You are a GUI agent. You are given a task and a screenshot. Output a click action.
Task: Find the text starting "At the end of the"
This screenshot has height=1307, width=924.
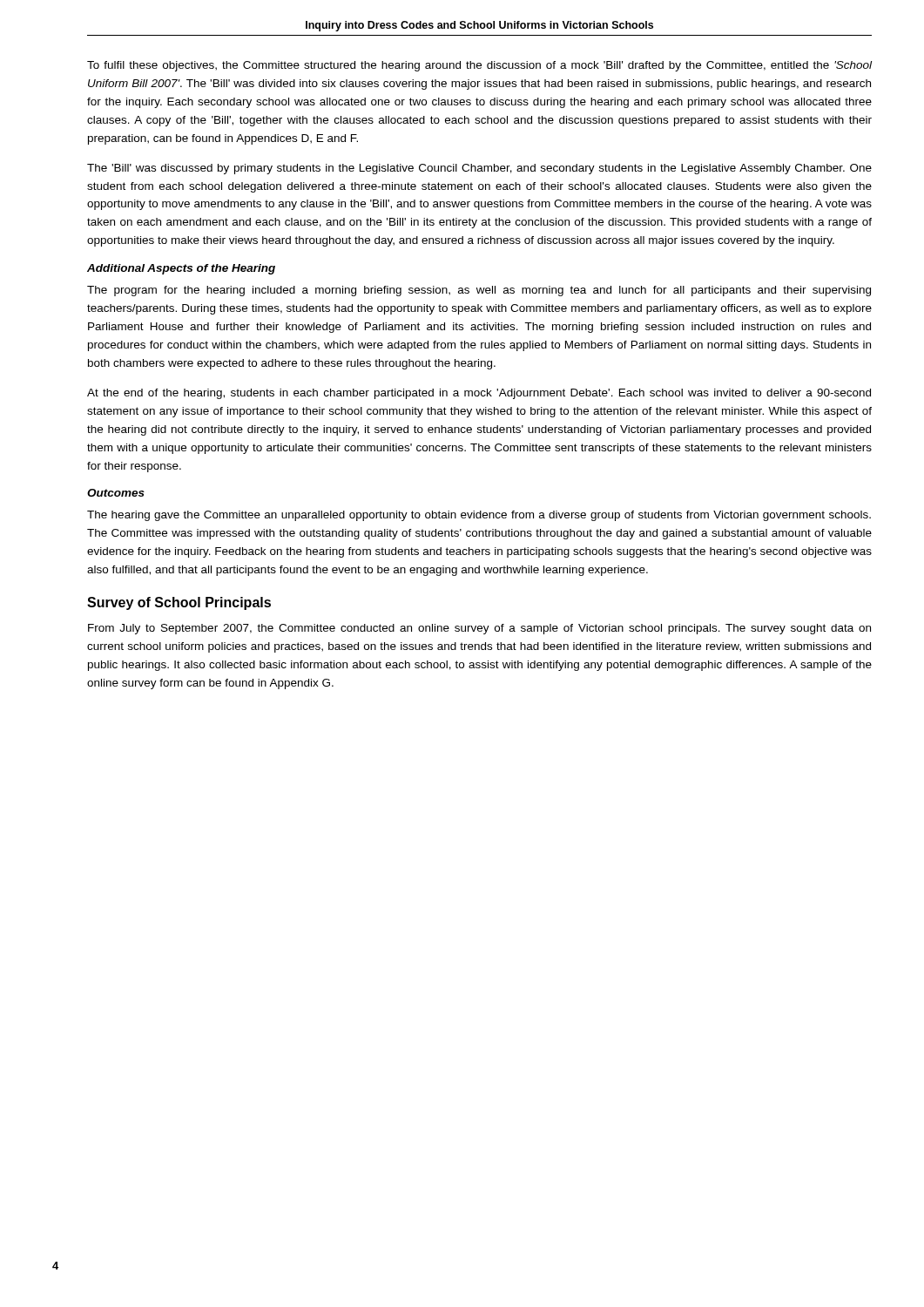click(x=479, y=429)
